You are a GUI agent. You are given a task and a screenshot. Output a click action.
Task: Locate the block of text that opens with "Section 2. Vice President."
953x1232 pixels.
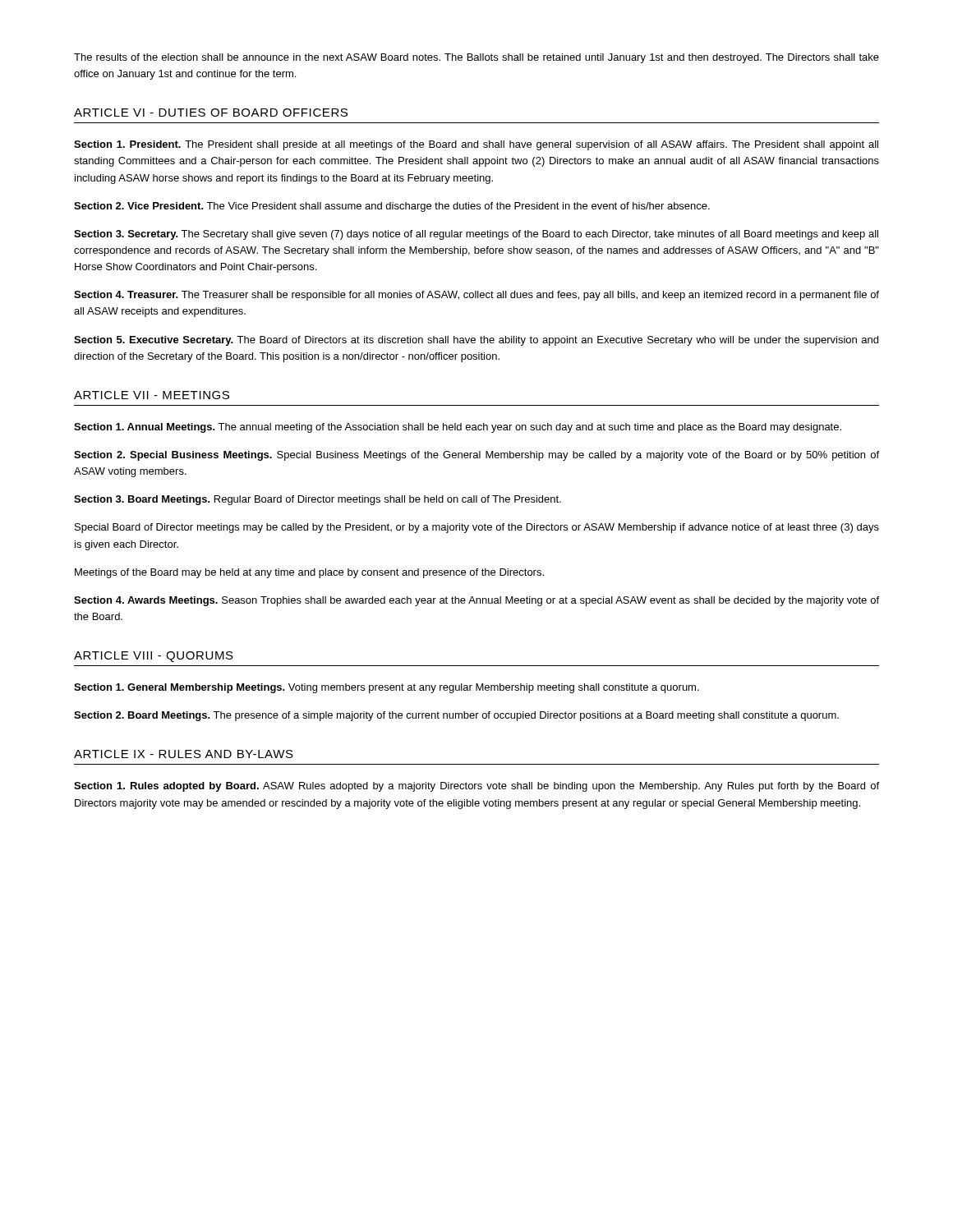392,205
